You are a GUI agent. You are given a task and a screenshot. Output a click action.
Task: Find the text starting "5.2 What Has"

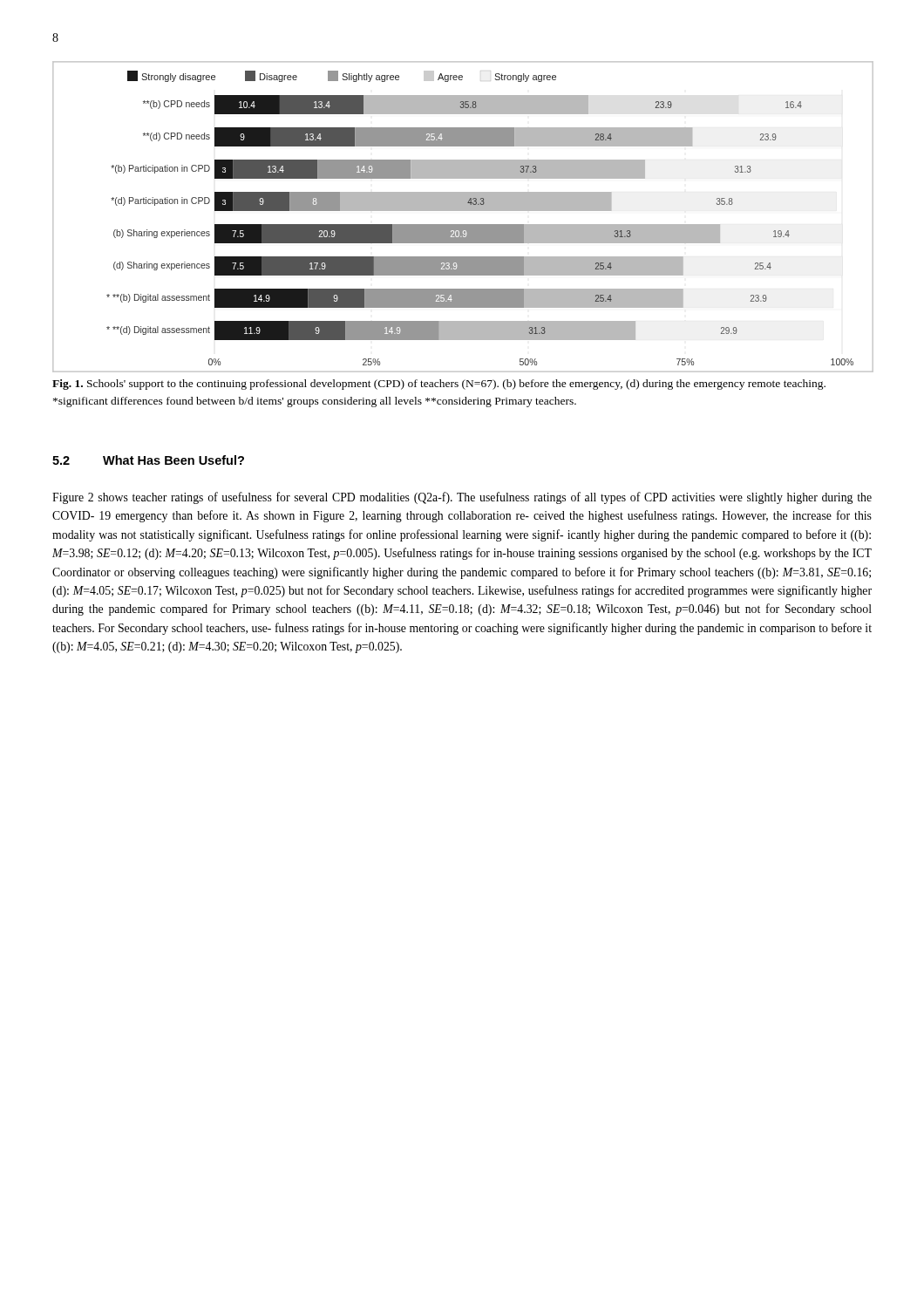(149, 460)
